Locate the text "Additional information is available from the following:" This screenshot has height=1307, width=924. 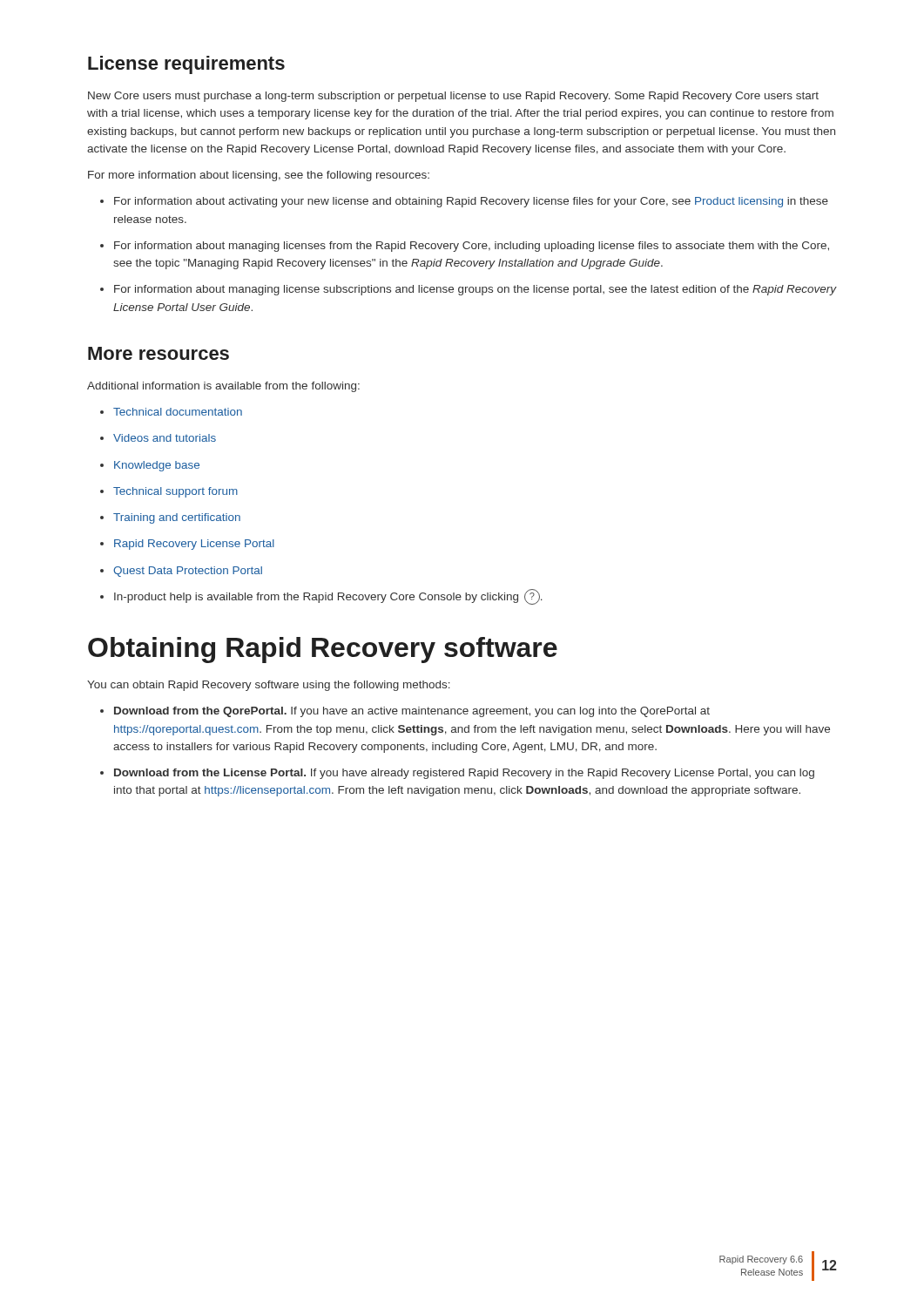click(x=223, y=387)
